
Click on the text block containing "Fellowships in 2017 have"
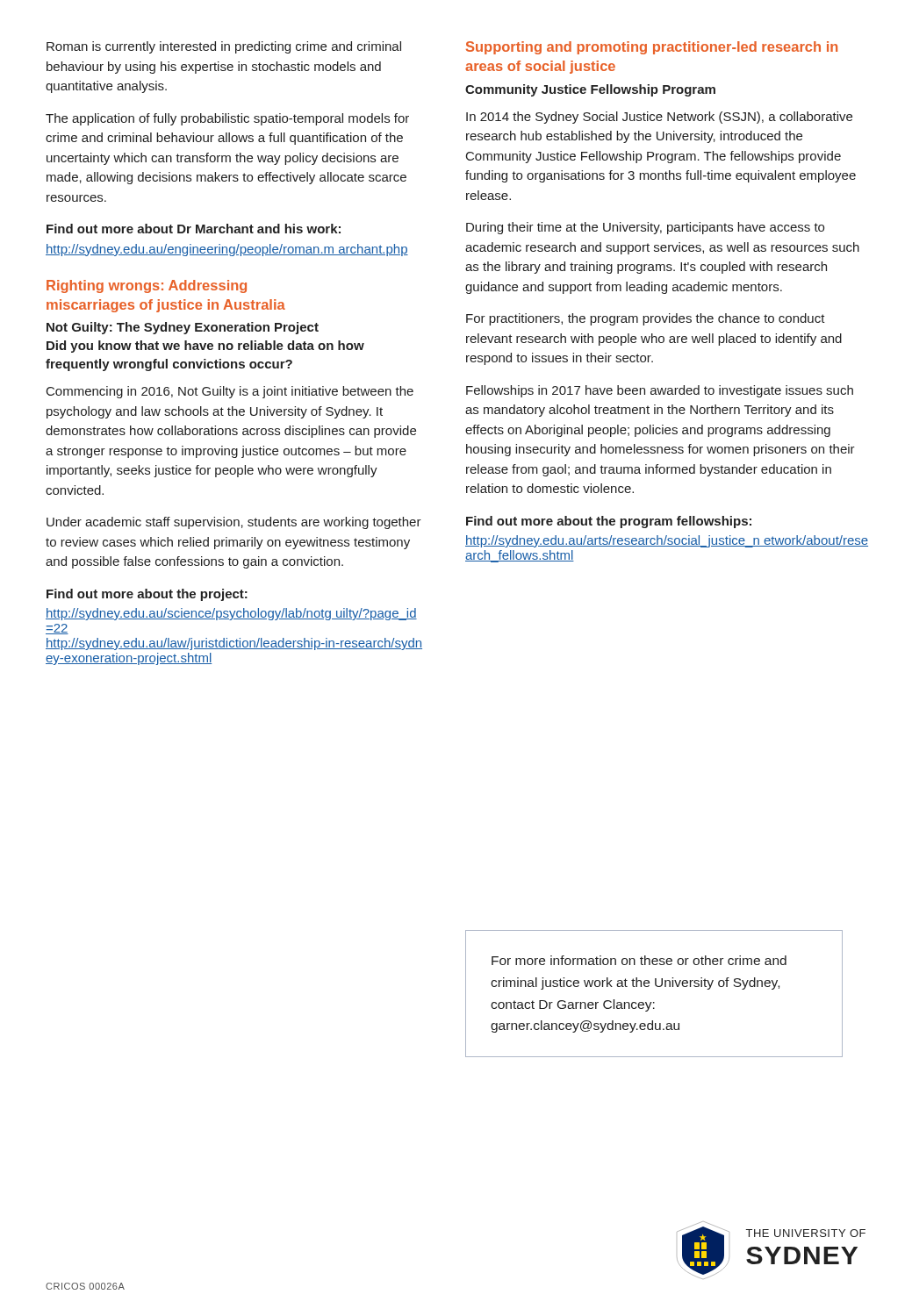point(667,440)
